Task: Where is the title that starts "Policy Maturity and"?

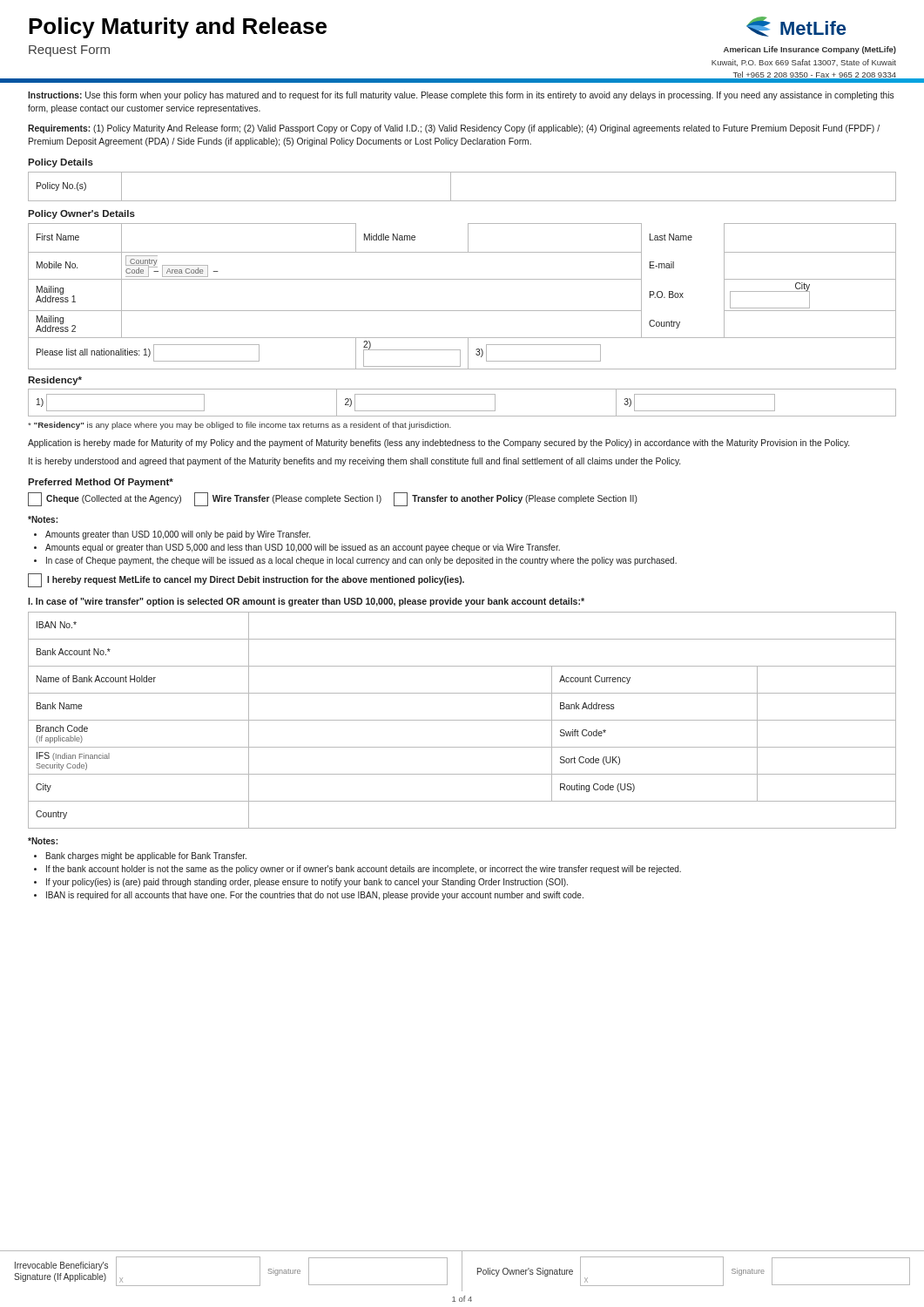Action: click(178, 26)
